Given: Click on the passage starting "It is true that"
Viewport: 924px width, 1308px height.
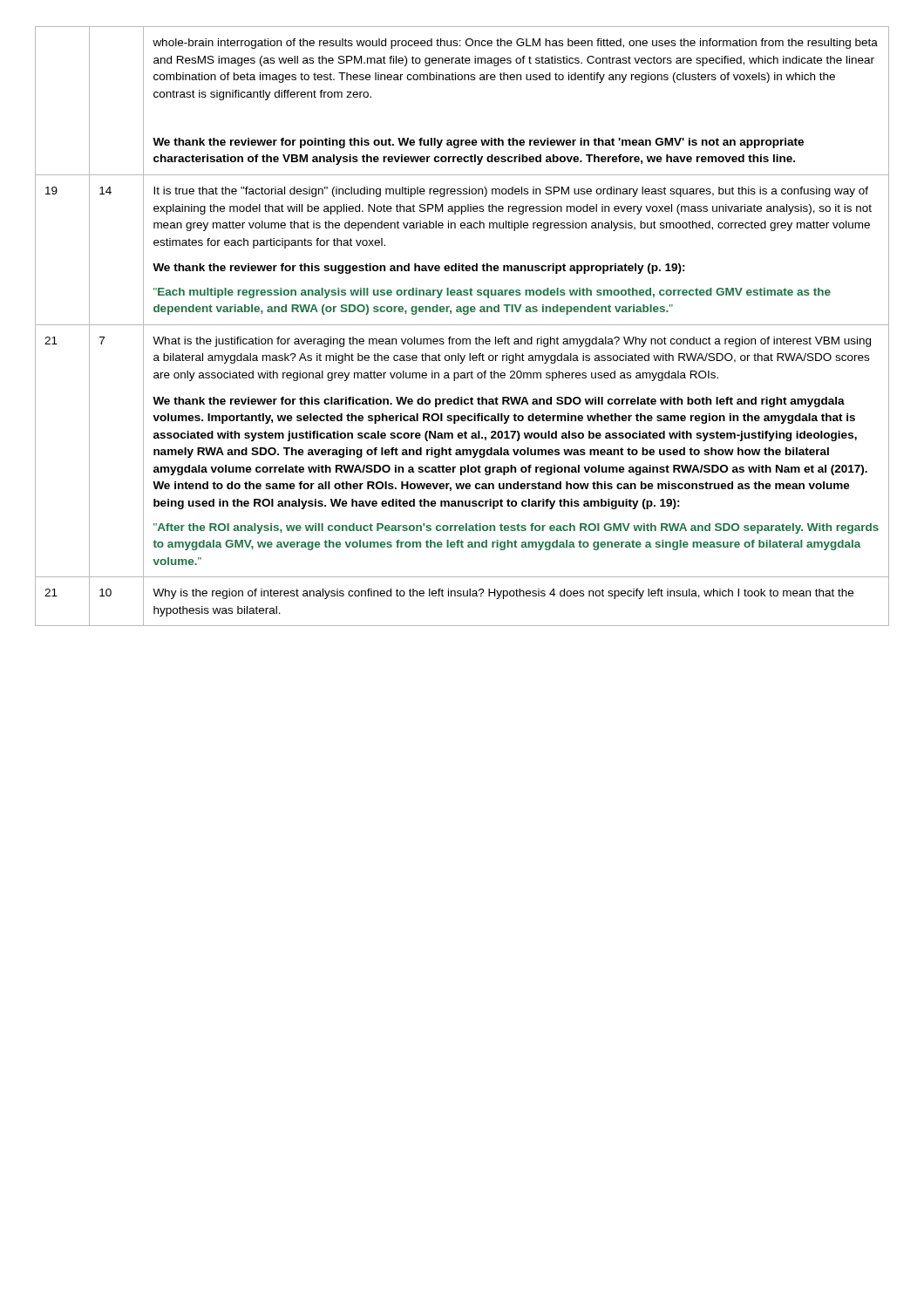Looking at the screenshot, I should [516, 216].
